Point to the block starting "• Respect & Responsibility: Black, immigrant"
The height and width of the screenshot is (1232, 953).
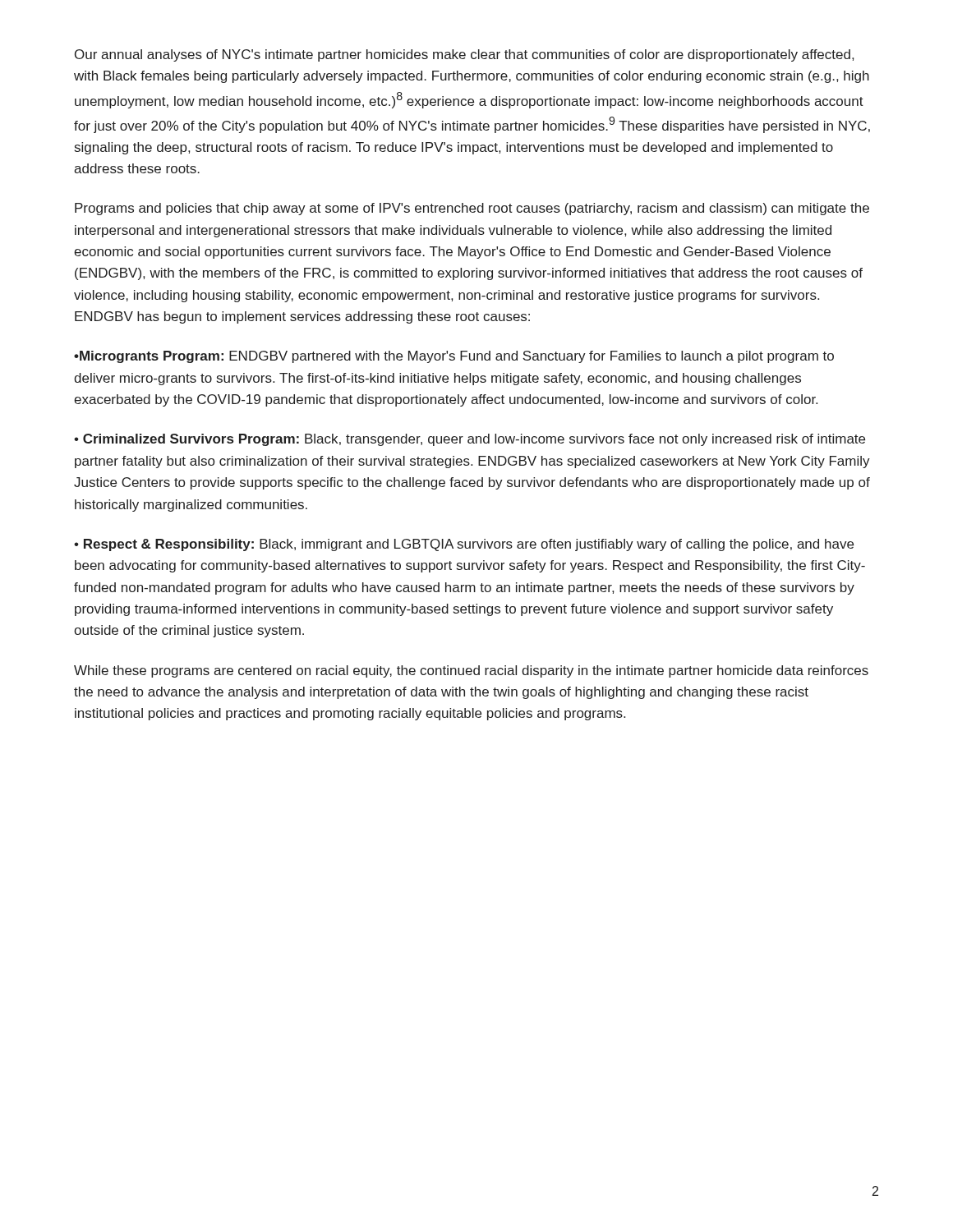(476, 588)
